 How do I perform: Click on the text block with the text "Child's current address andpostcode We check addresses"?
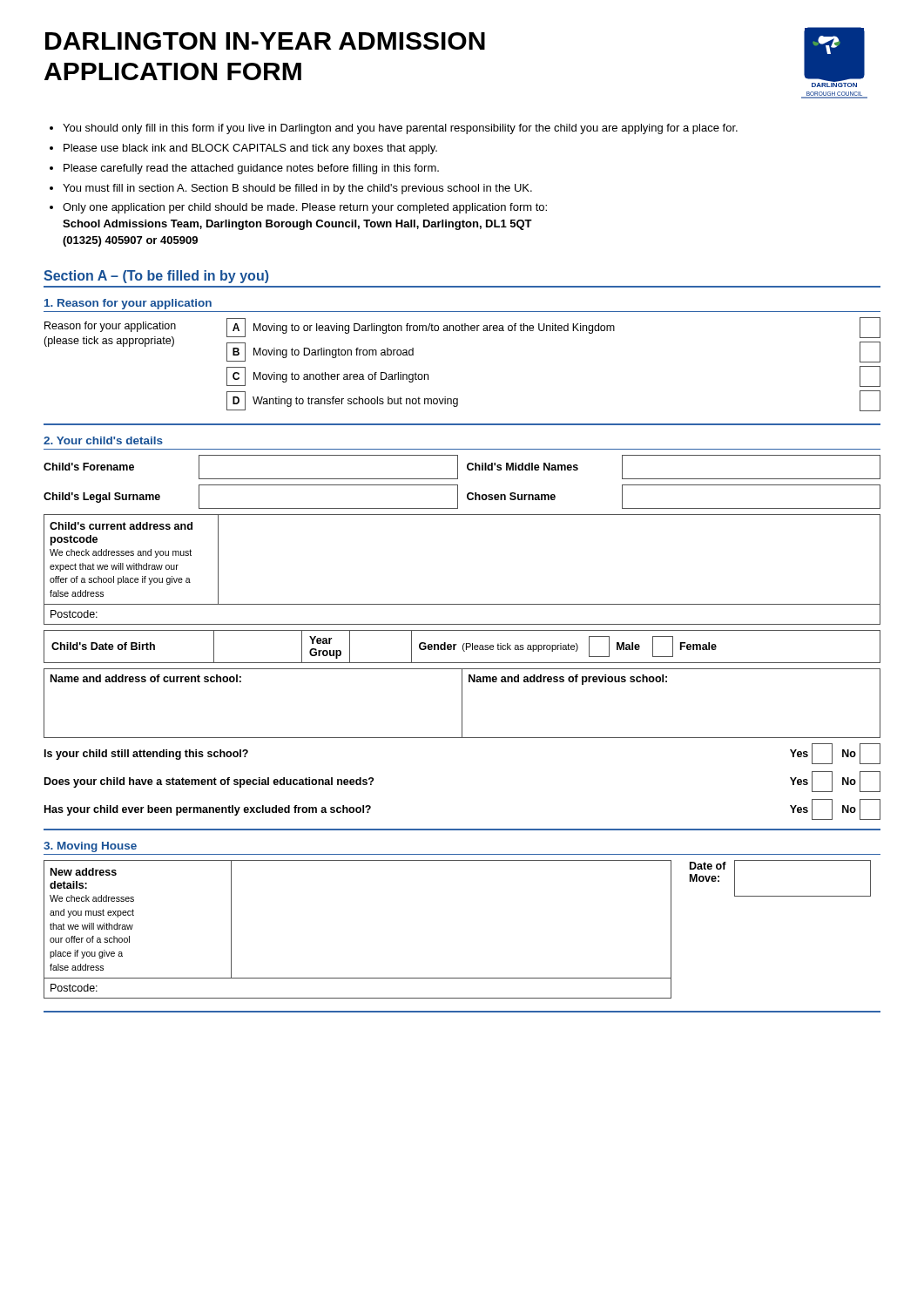[x=462, y=570]
